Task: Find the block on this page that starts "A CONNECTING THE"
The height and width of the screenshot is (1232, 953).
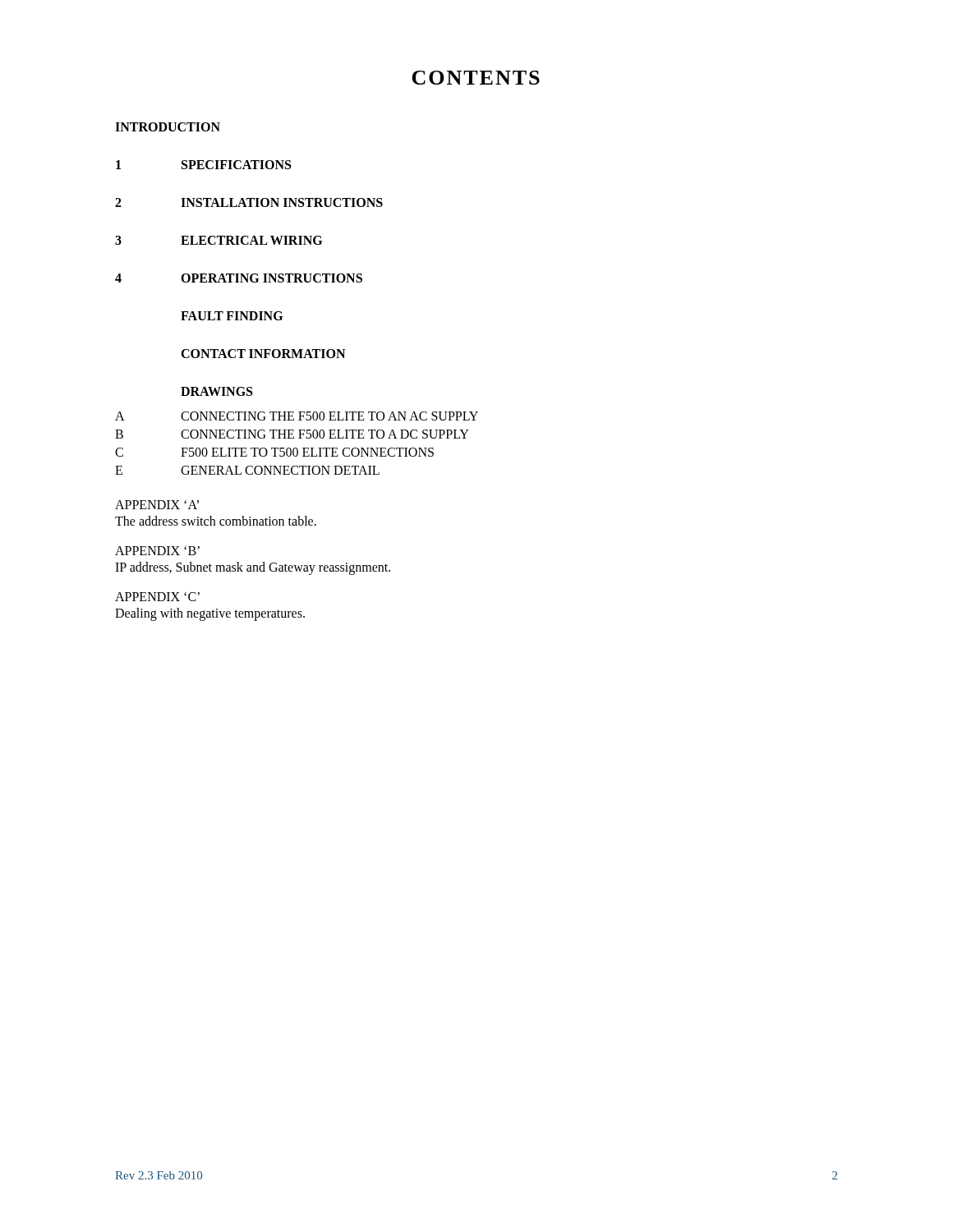Action: click(297, 416)
